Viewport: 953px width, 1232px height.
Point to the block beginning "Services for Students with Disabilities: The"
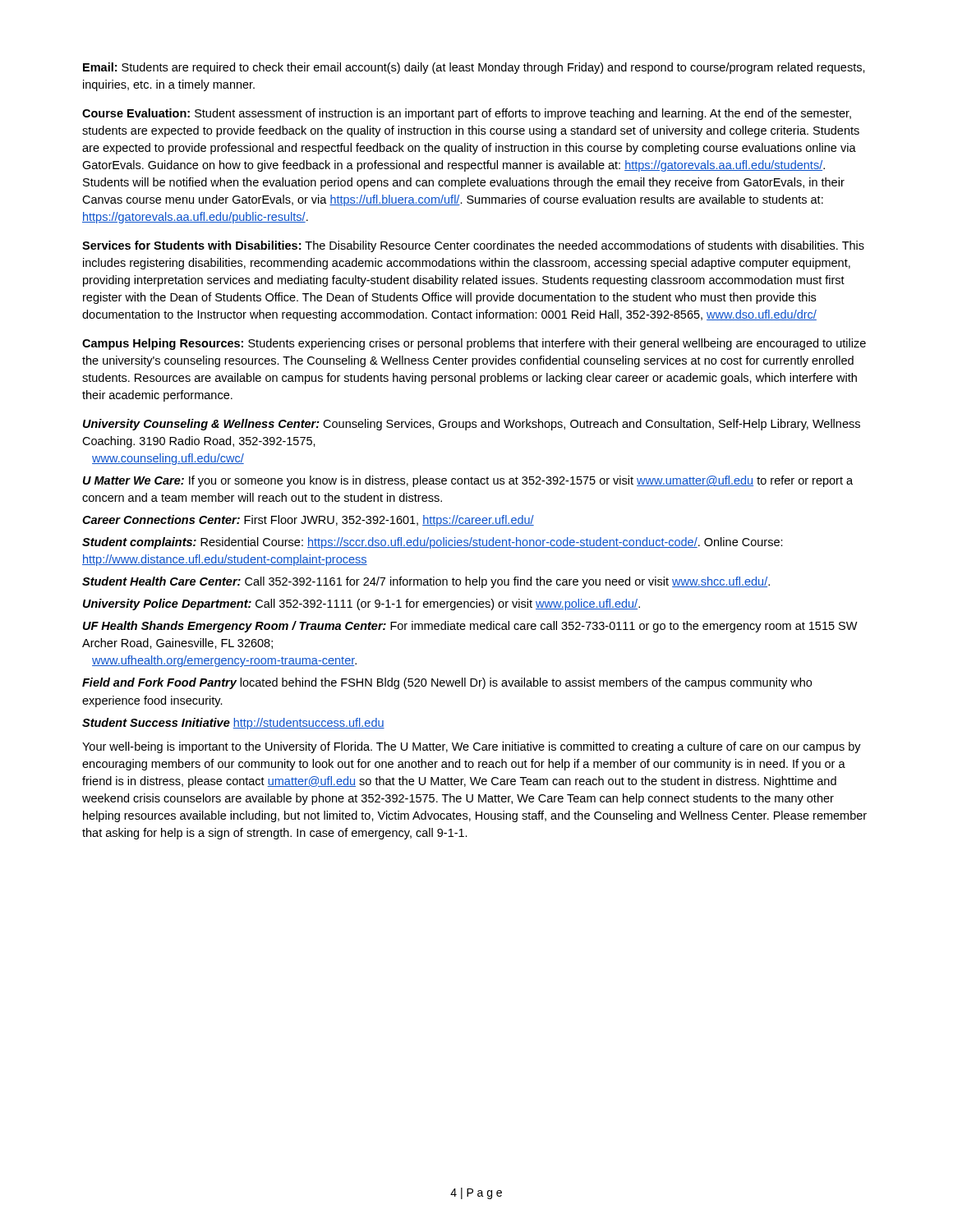[476, 281]
